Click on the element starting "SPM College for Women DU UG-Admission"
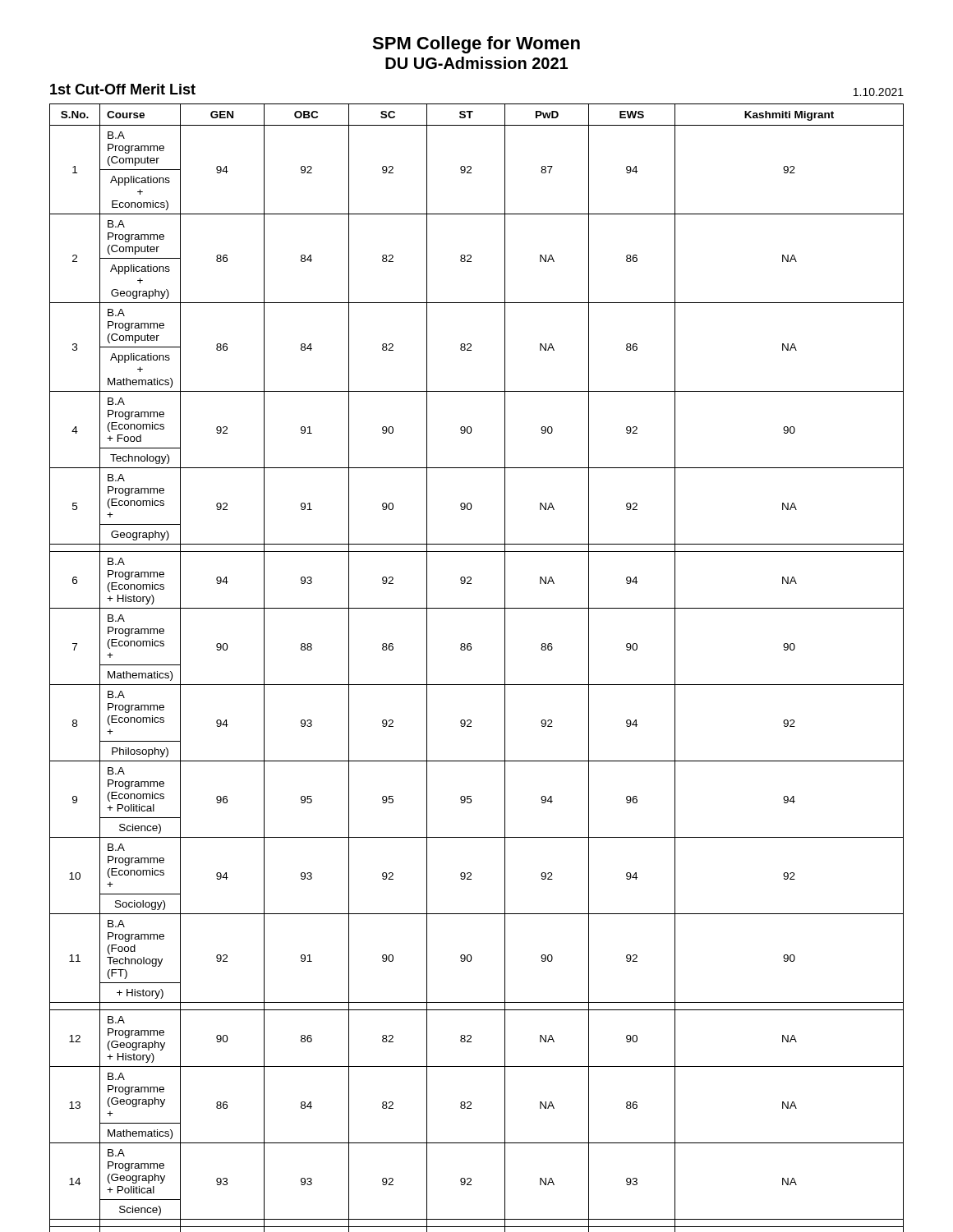This screenshot has height=1232, width=953. (476, 53)
